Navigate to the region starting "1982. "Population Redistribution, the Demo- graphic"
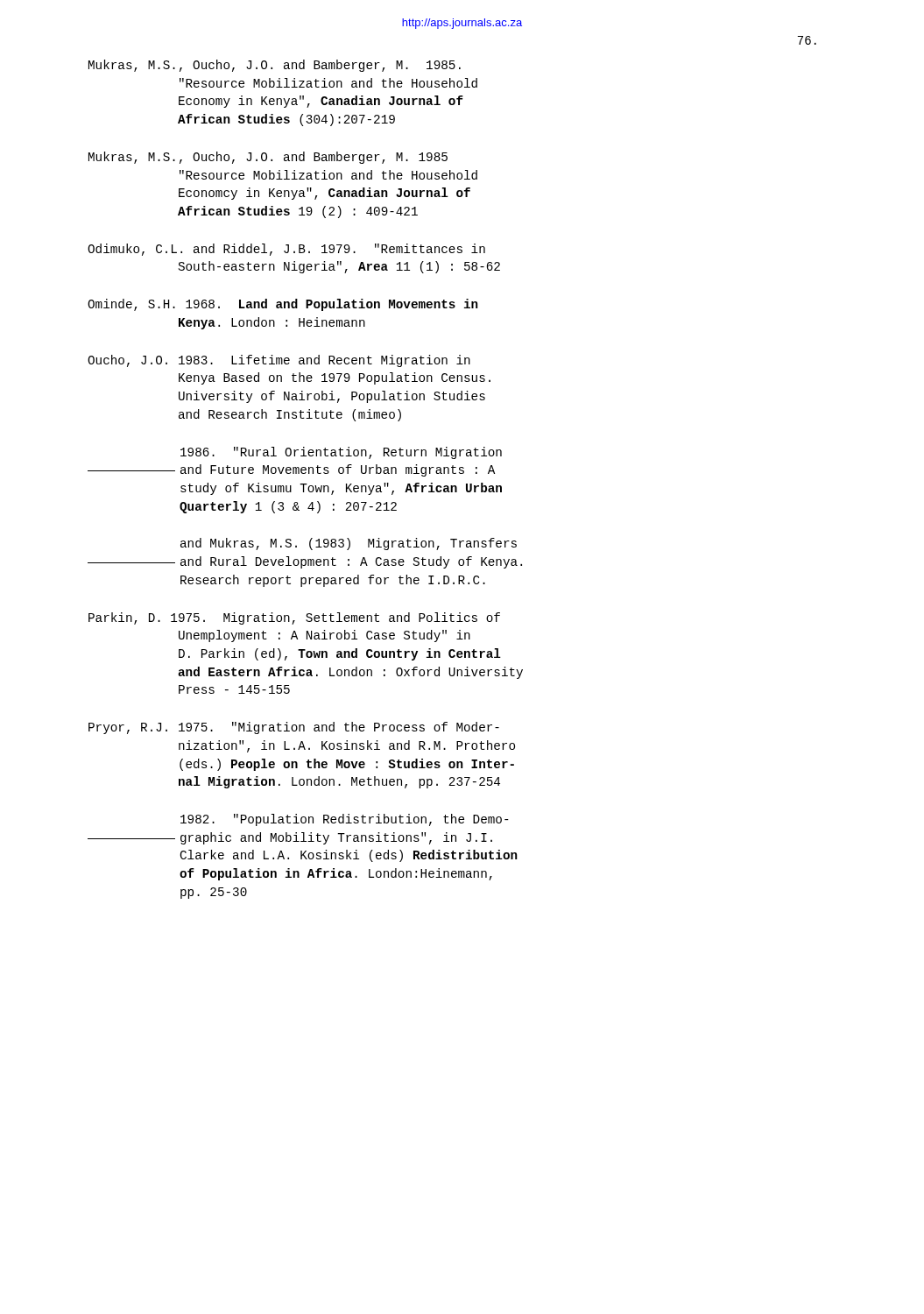 pos(471,857)
